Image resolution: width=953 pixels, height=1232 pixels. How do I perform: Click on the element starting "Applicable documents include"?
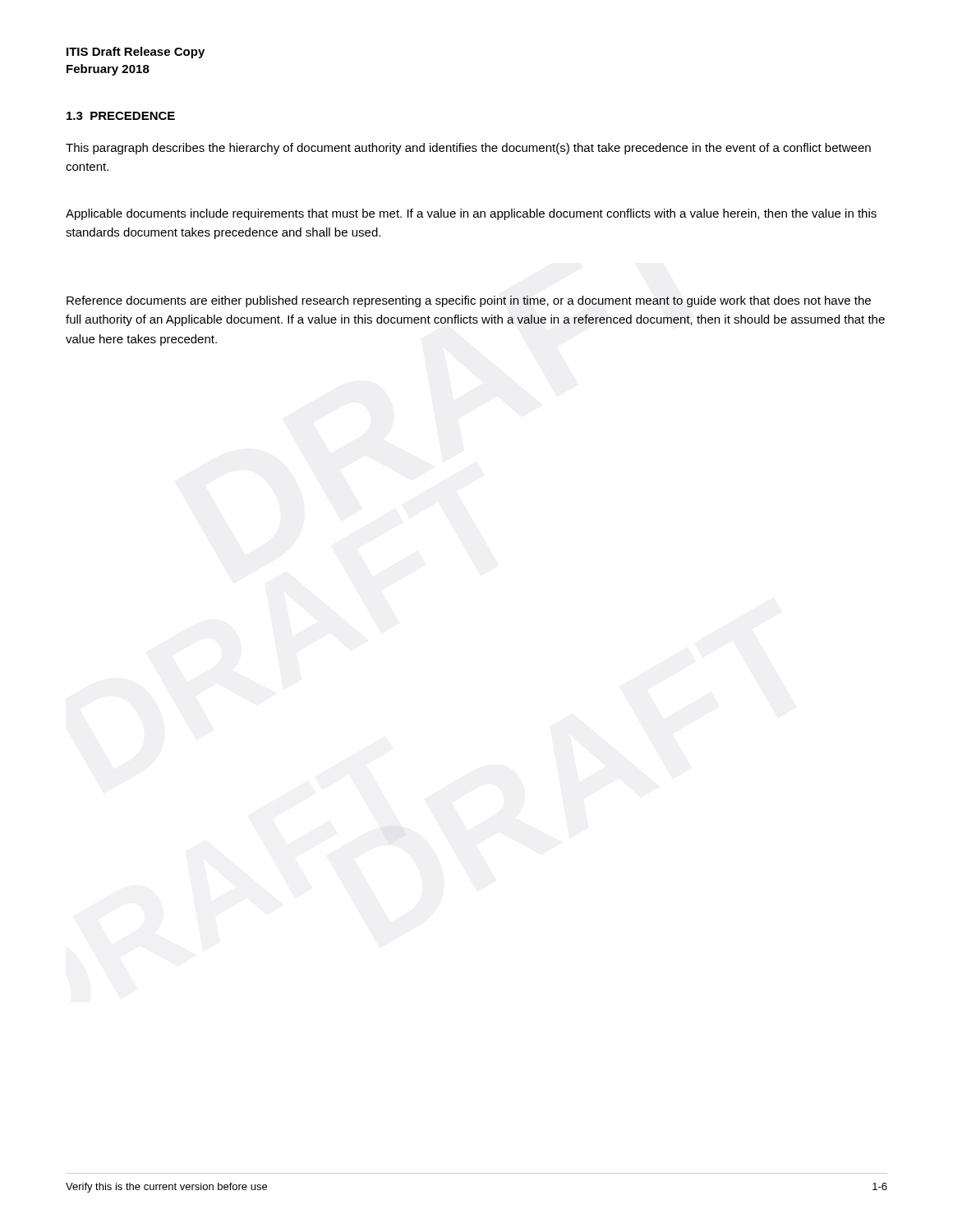pyautogui.click(x=471, y=223)
